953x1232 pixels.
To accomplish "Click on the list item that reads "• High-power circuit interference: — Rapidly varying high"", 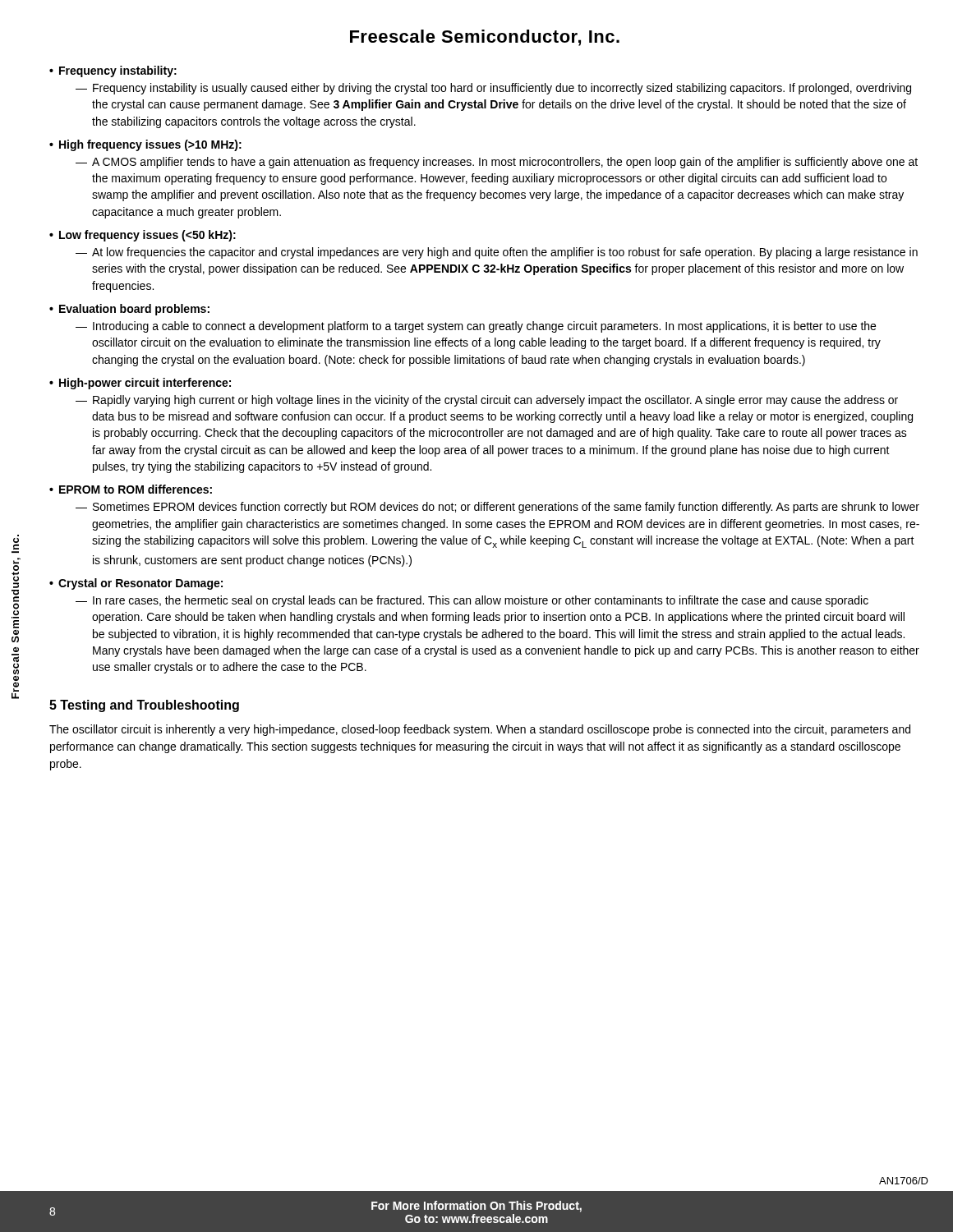I will tap(485, 426).
